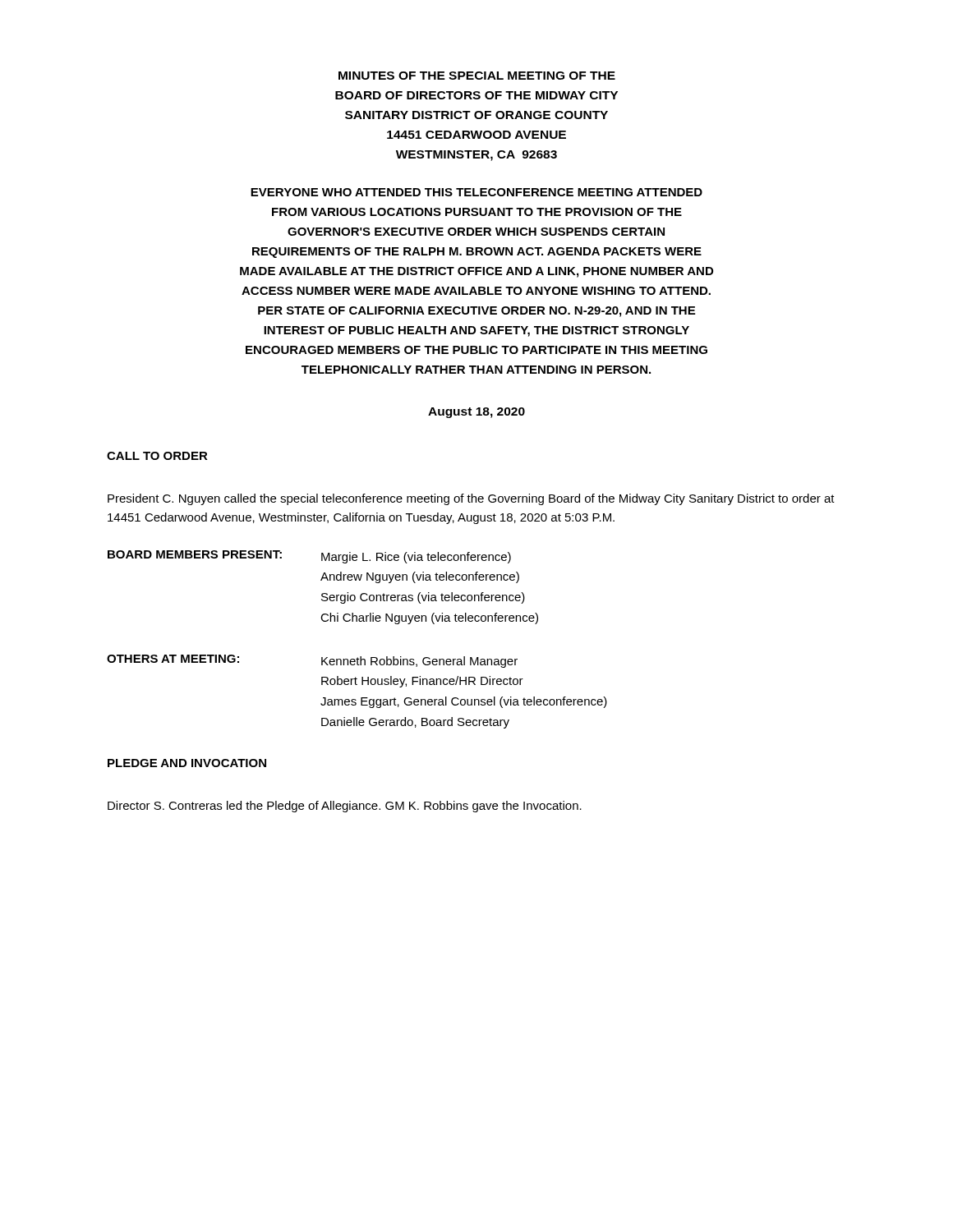Click where it says "August 18, 2020"
This screenshot has height=1232, width=953.
pos(476,411)
